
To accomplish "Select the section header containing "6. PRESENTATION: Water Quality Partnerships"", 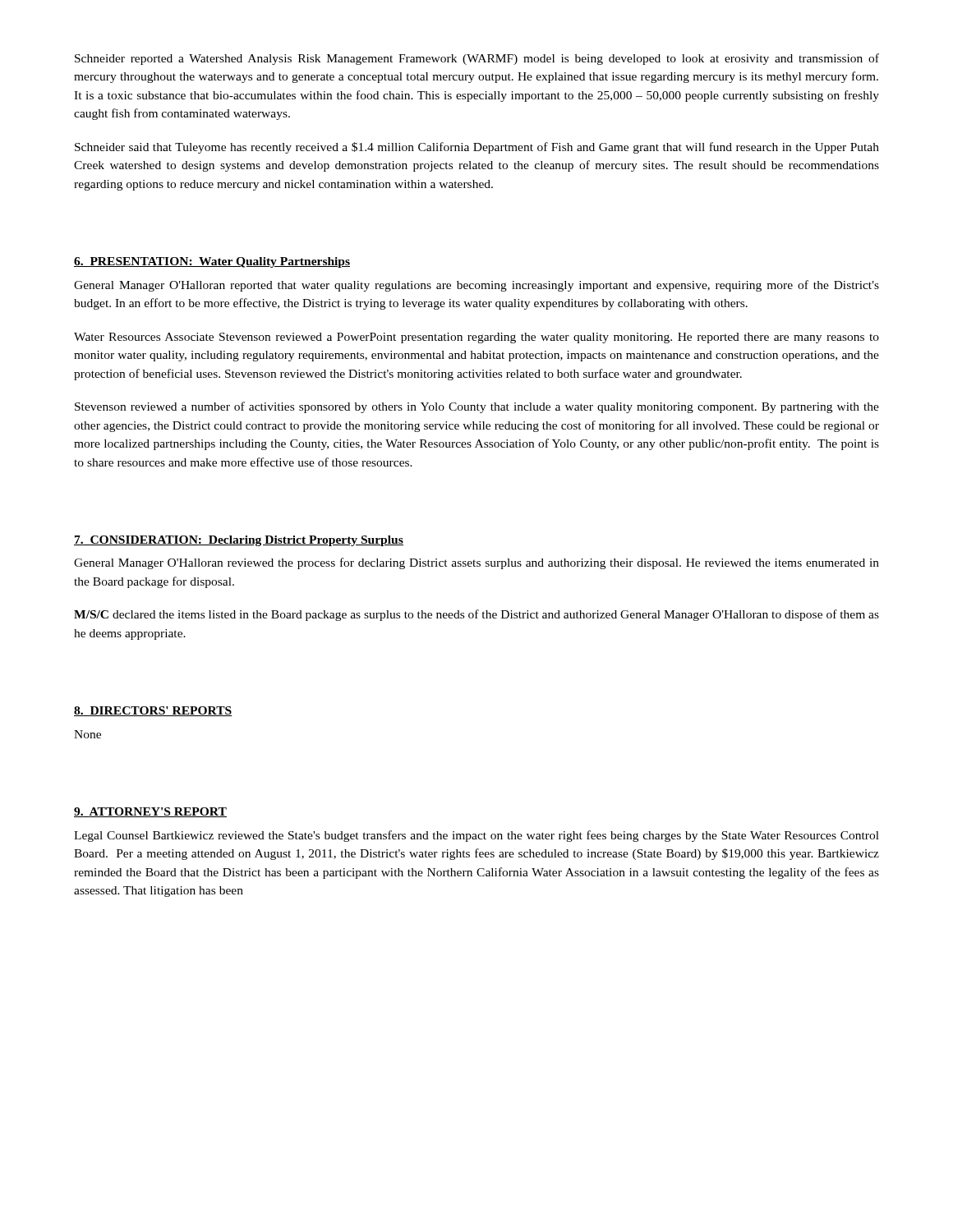I will (x=212, y=261).
